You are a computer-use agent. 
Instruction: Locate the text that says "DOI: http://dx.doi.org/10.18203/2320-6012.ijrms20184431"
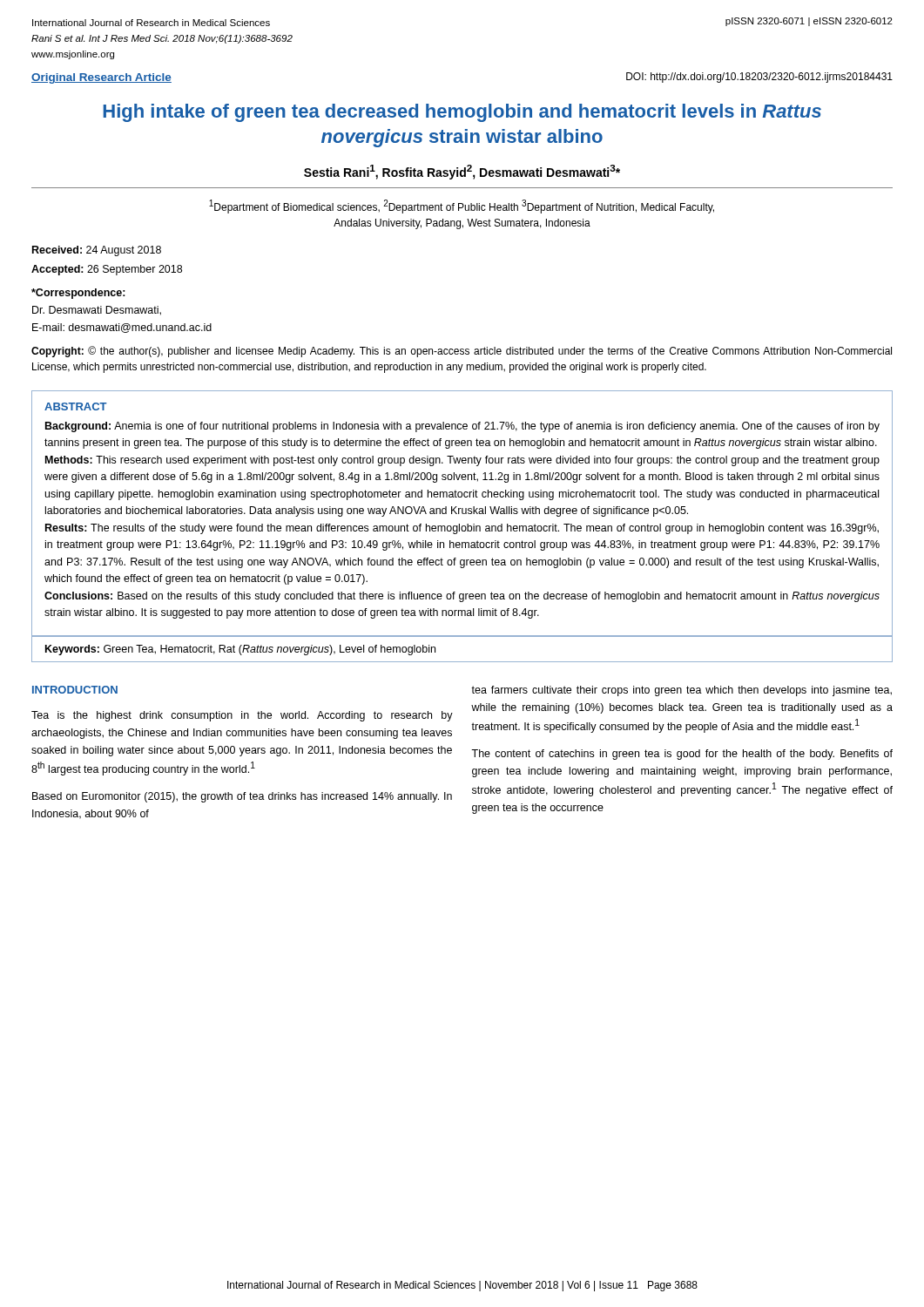pos(759,77)
